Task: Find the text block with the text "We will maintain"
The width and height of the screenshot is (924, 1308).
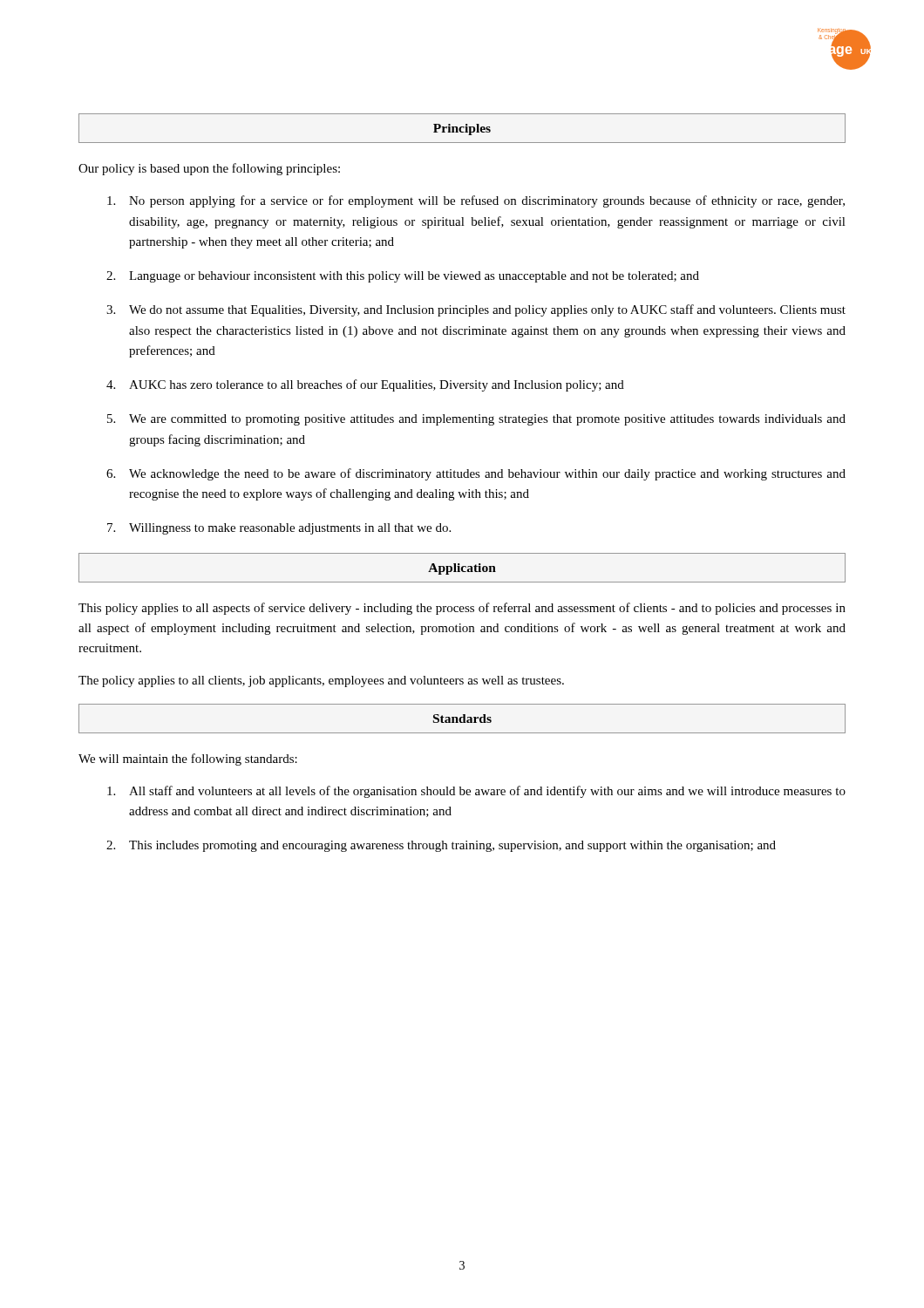Action: point(188,758)
